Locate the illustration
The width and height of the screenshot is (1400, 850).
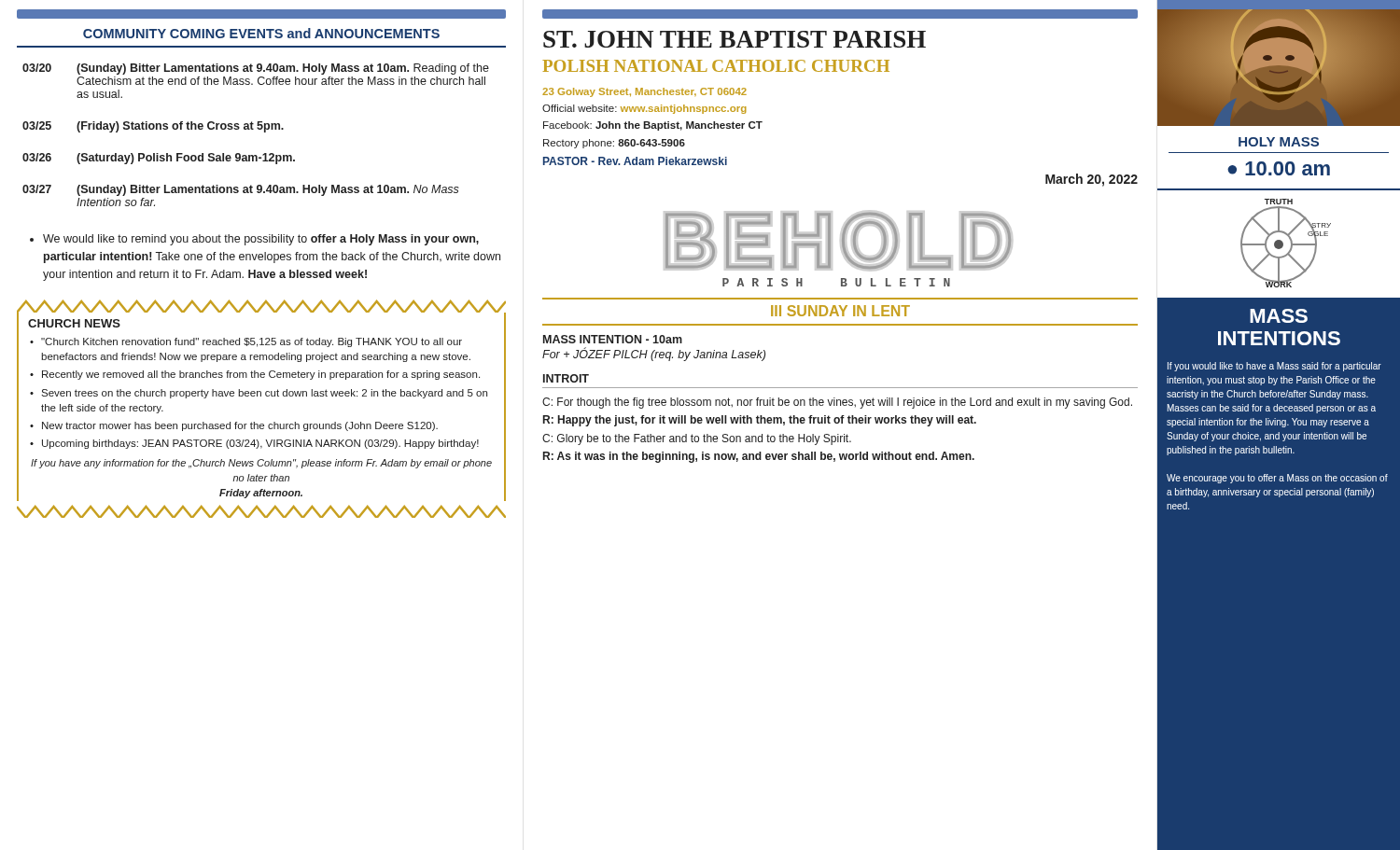point(1279,245)
